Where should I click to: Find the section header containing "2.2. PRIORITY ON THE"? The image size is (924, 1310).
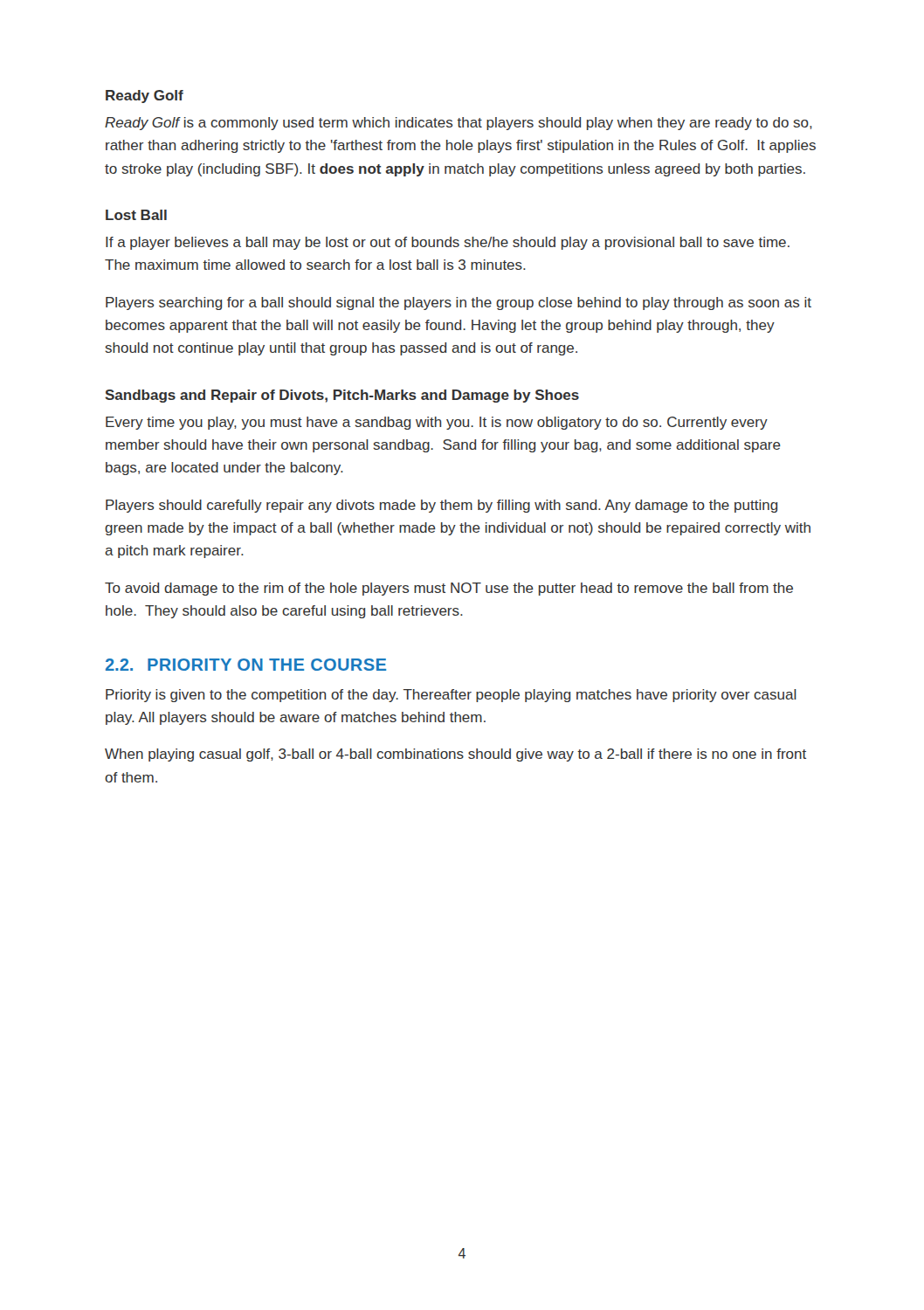coord(246,665)
